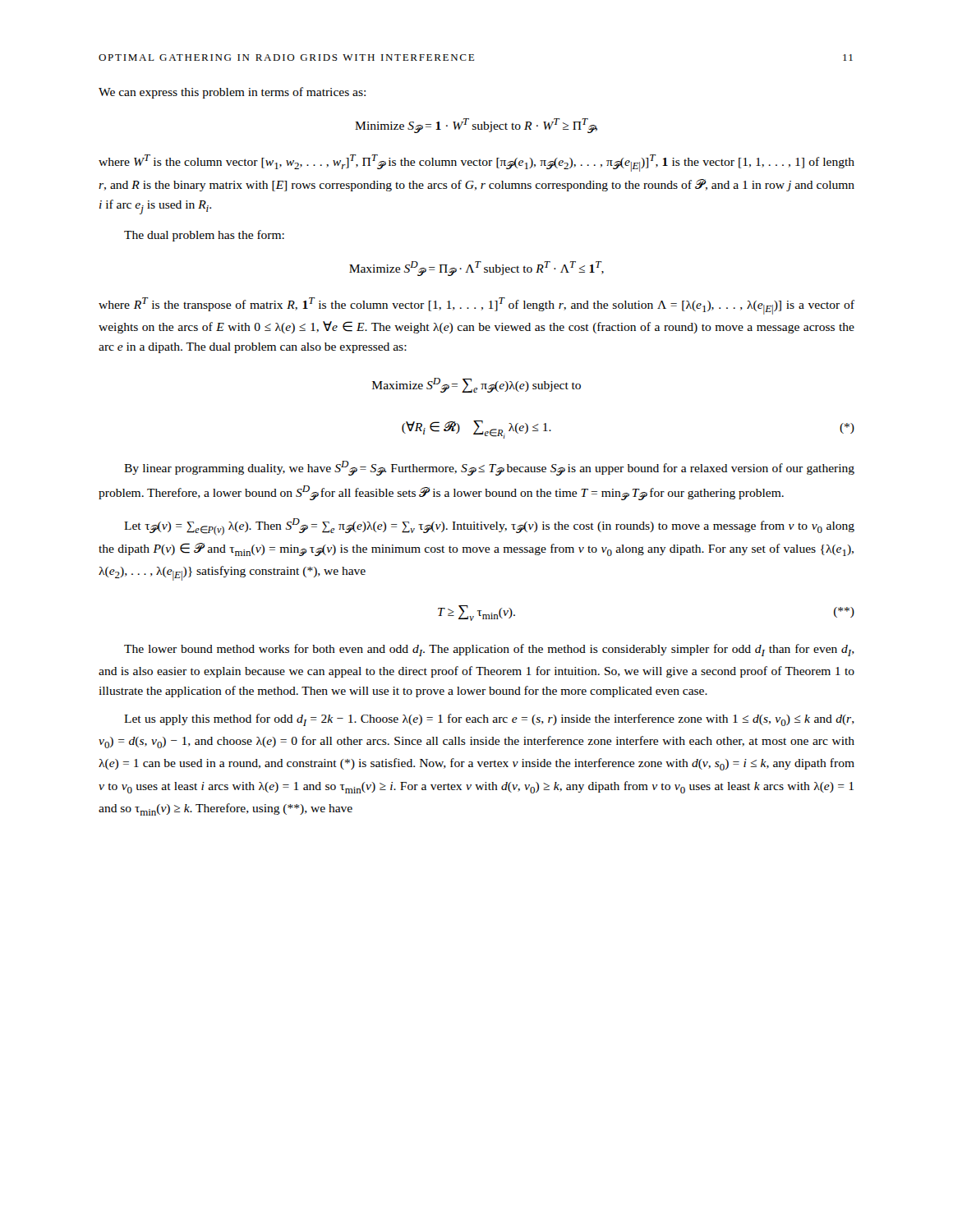Find the block on this page that starts "The dual problem has"
Screen dimensions: 1232x953
205,234
